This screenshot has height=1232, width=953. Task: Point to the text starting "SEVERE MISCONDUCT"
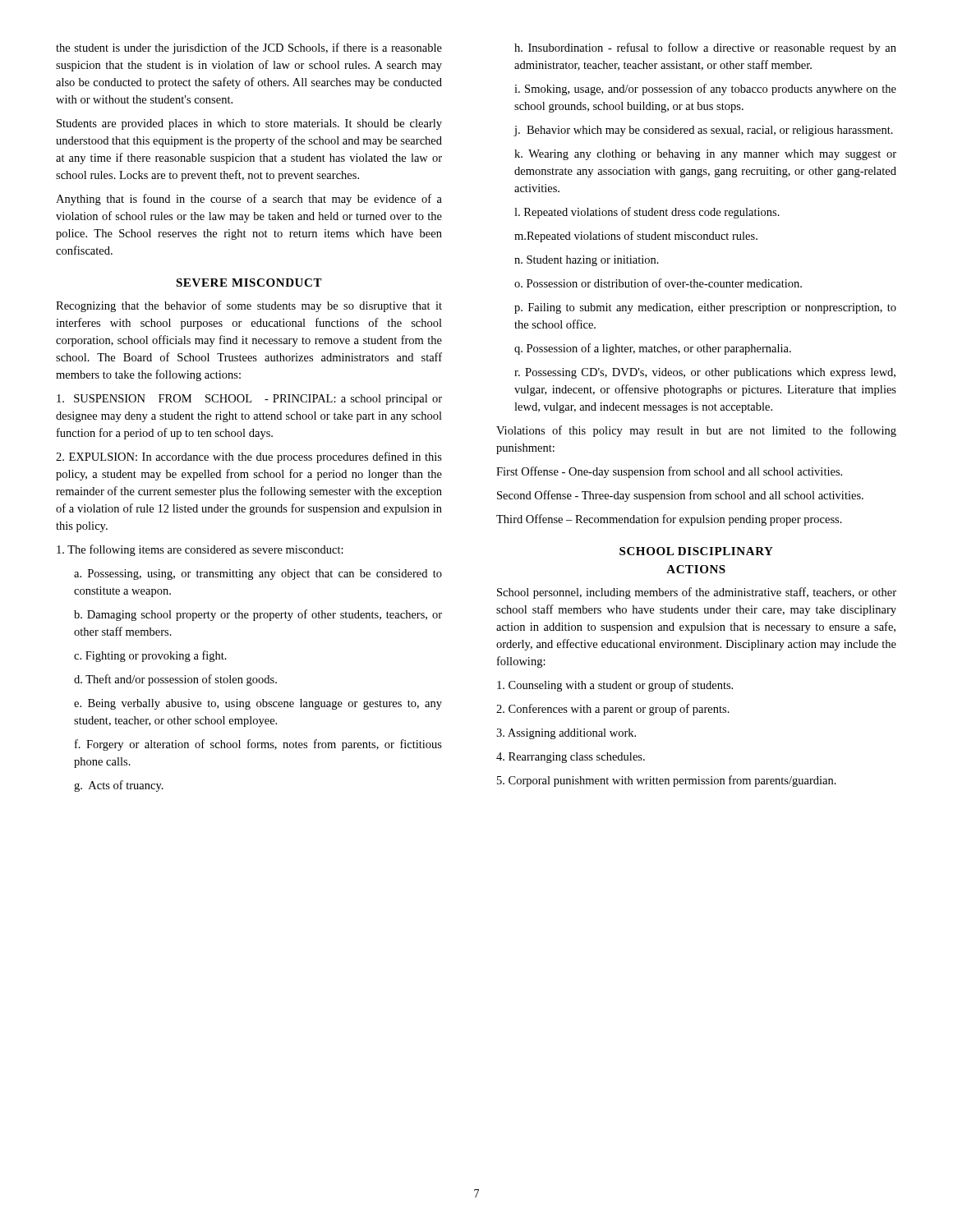(249, 283)
